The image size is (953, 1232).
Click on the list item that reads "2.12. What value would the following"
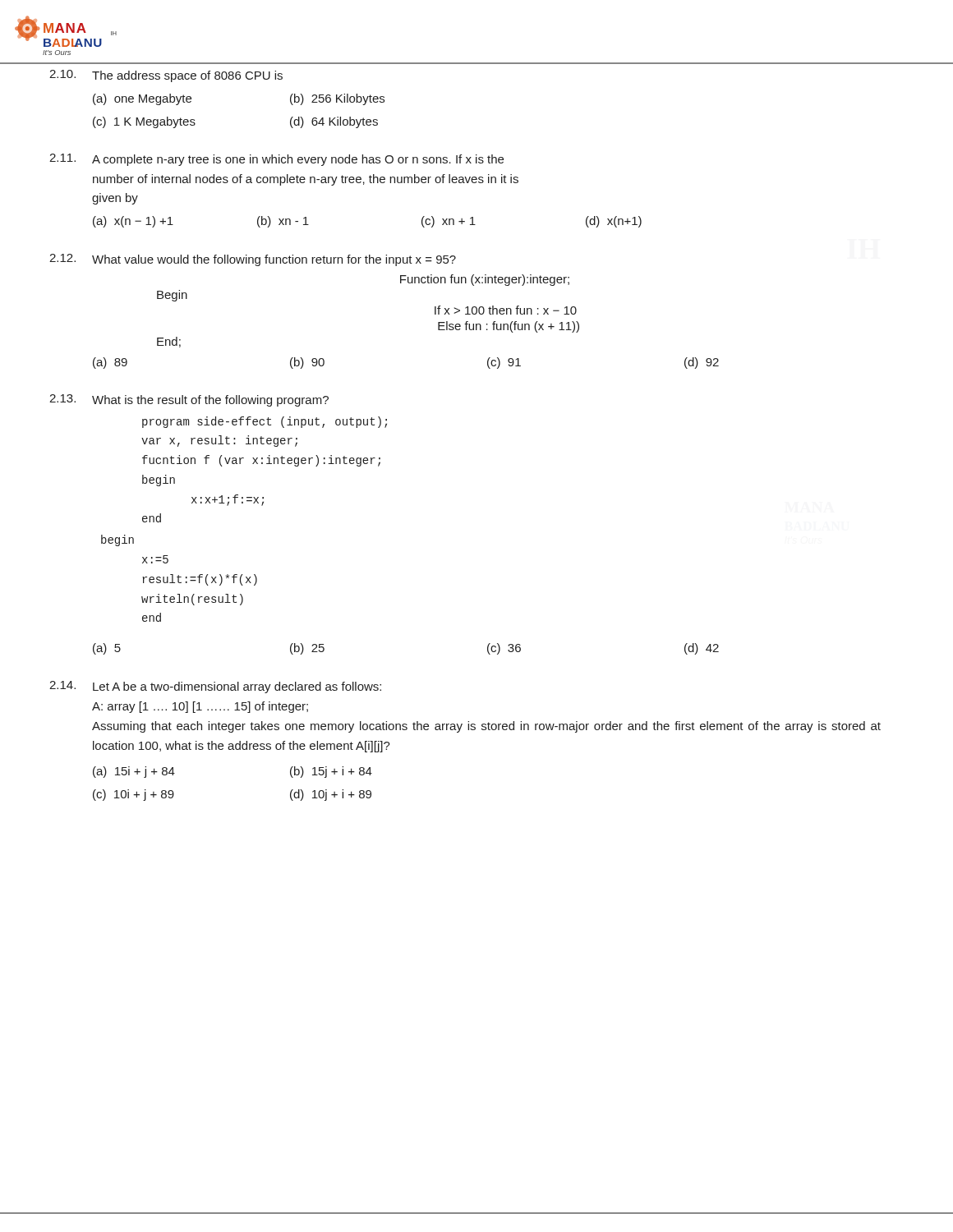(x=485, y=311)
